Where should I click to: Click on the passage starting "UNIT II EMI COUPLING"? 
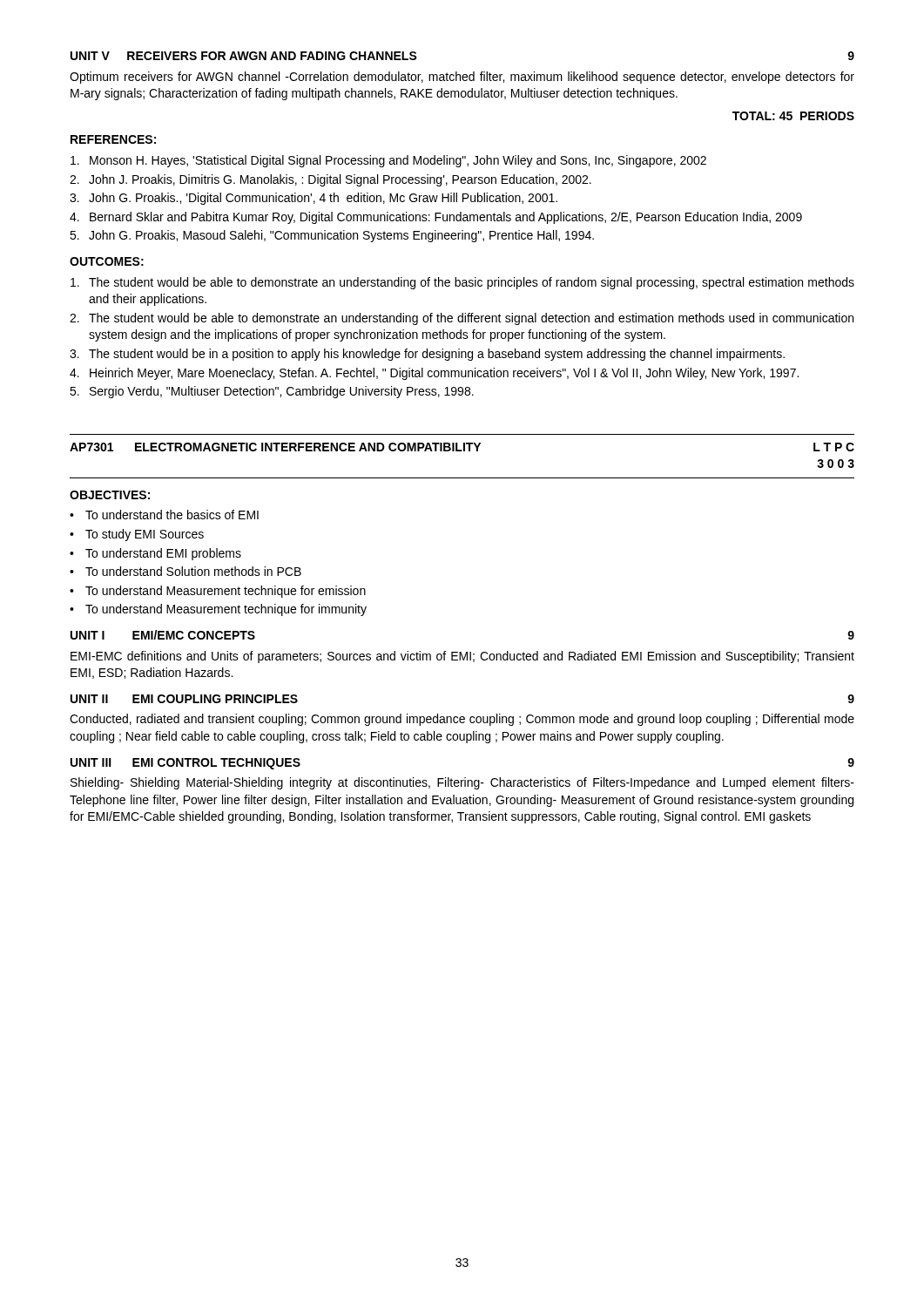coord(94,698)
